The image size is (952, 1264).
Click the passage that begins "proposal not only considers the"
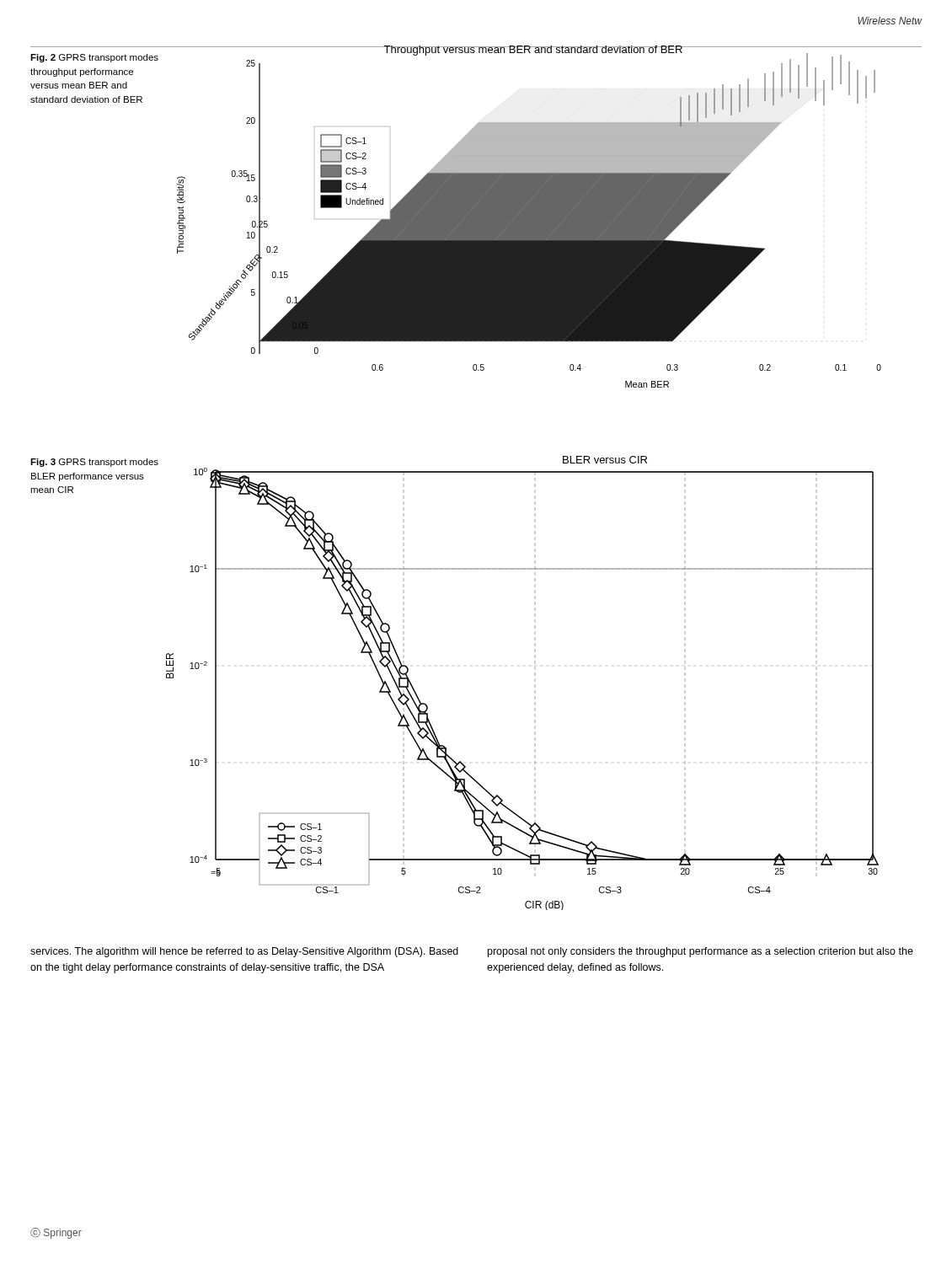(700, 960)
